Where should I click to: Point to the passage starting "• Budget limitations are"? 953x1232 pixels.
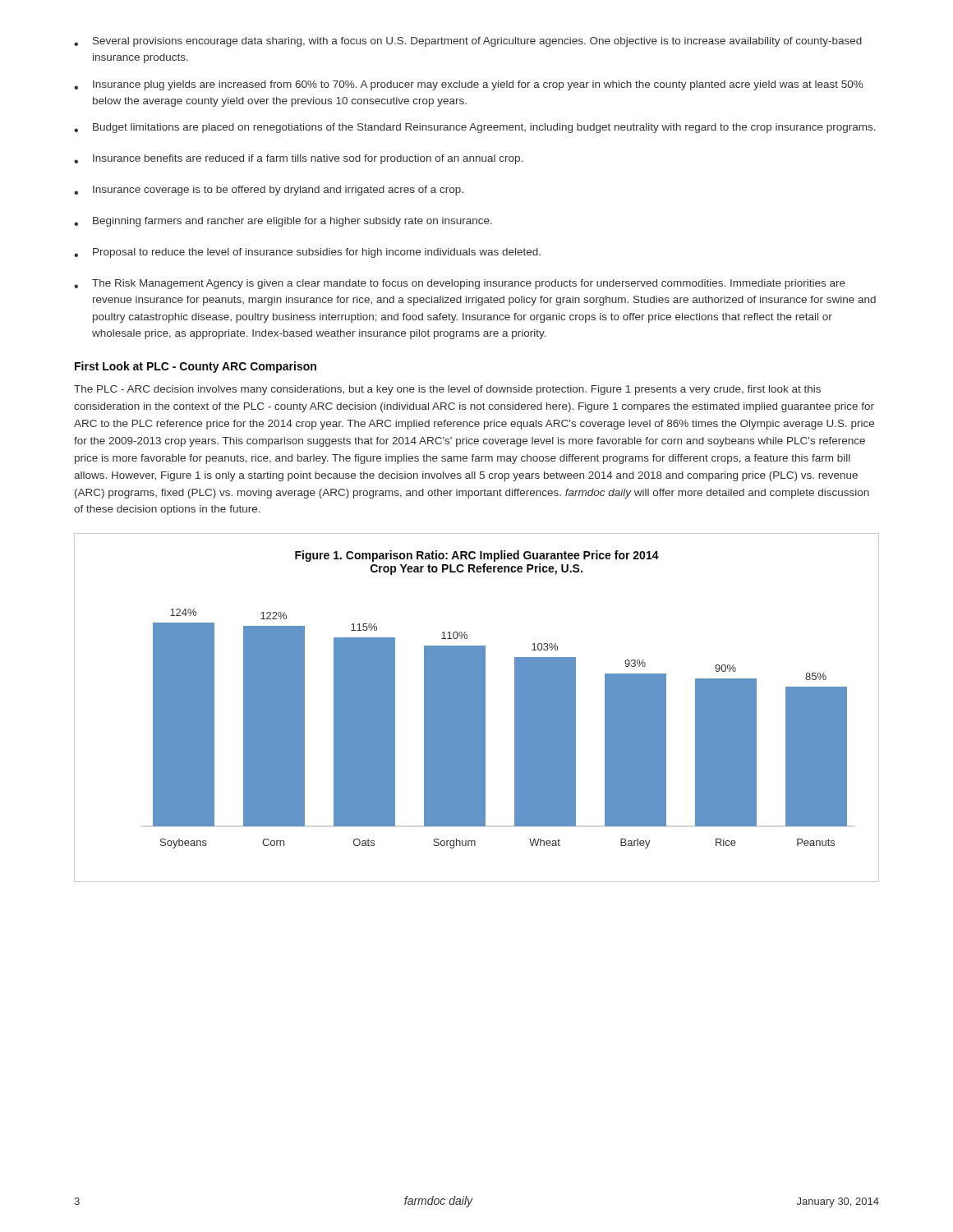[476, 130]
